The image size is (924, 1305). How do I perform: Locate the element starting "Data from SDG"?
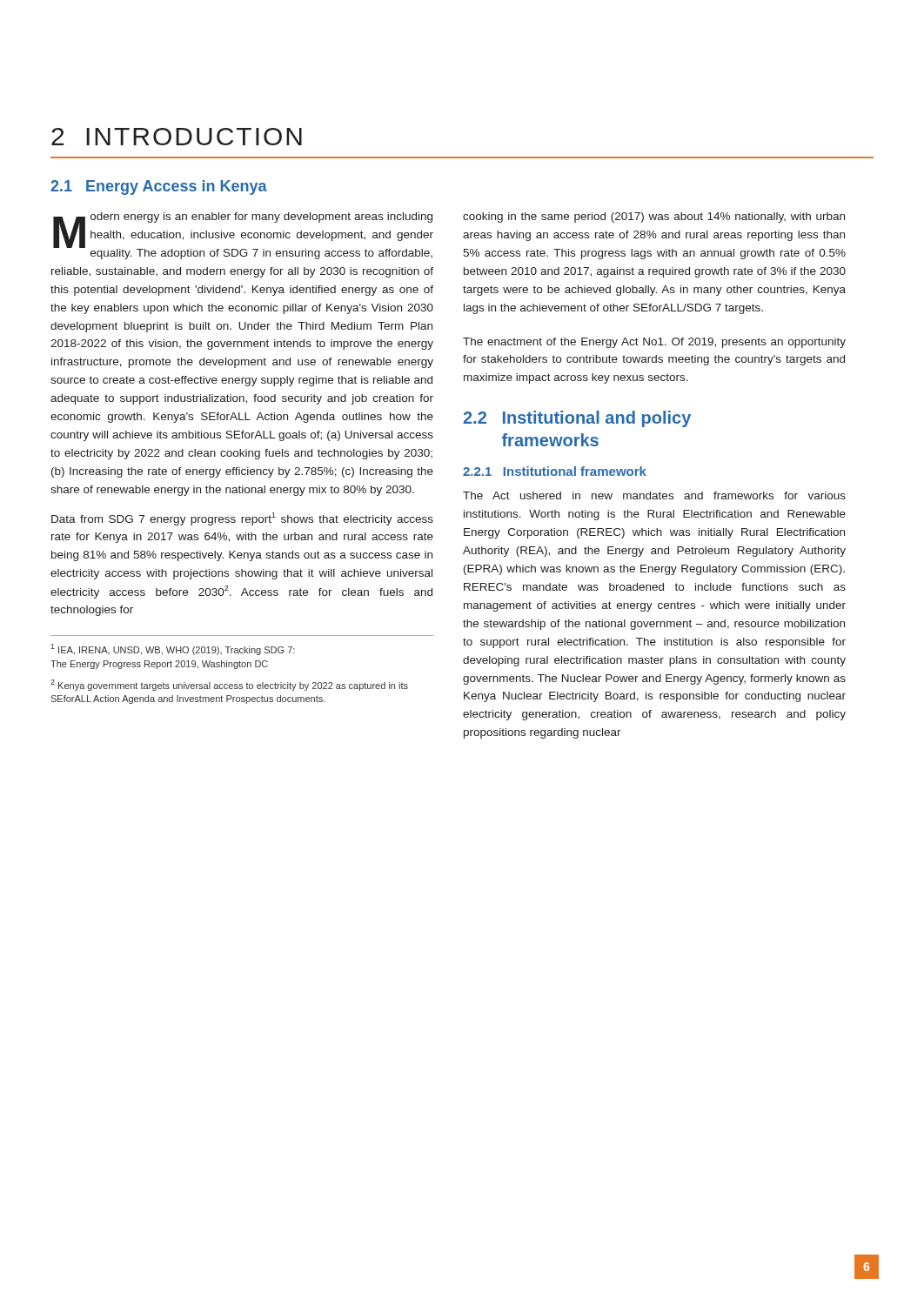point(242,563)
